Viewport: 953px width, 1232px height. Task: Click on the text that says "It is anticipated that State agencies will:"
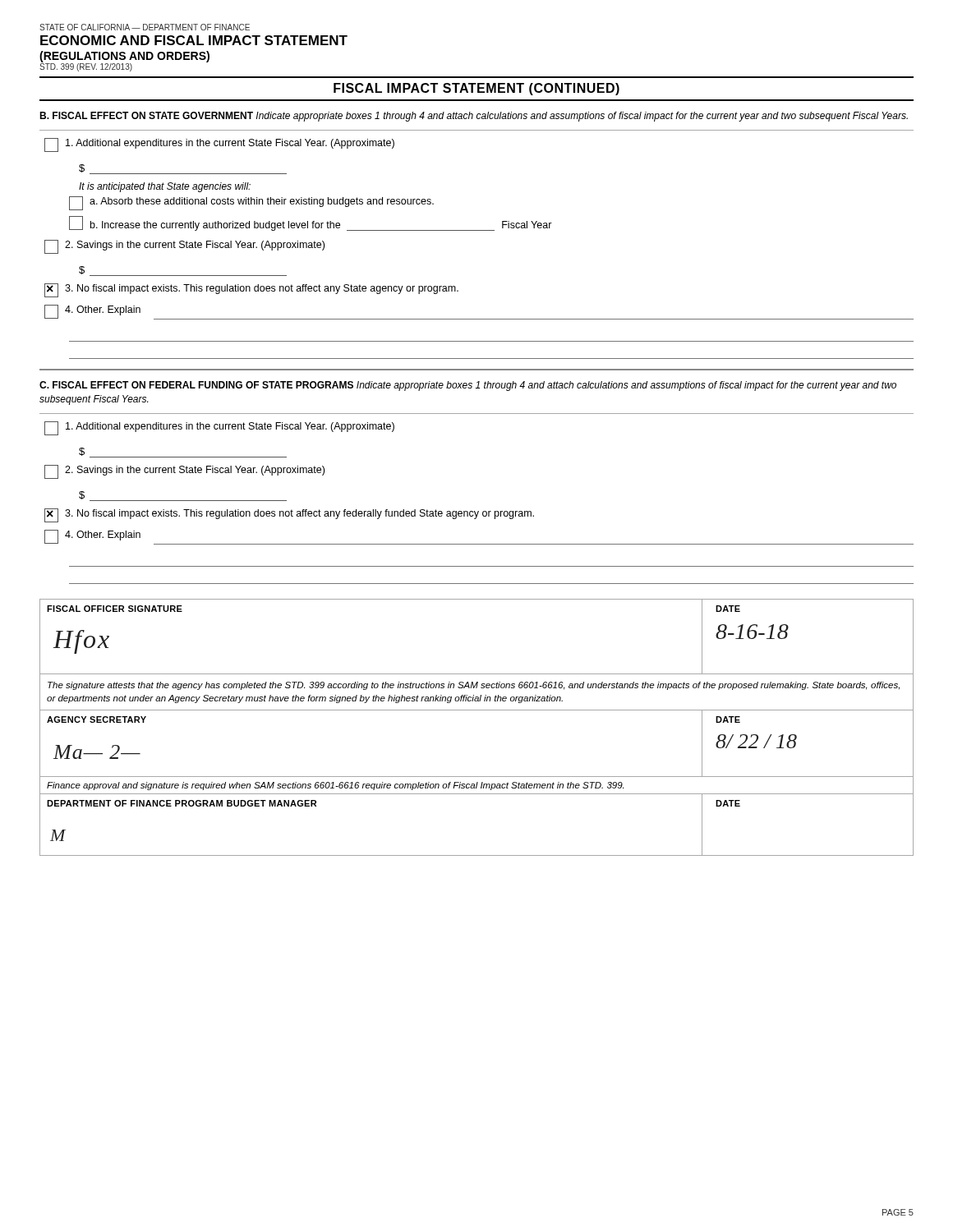point(165,187)
